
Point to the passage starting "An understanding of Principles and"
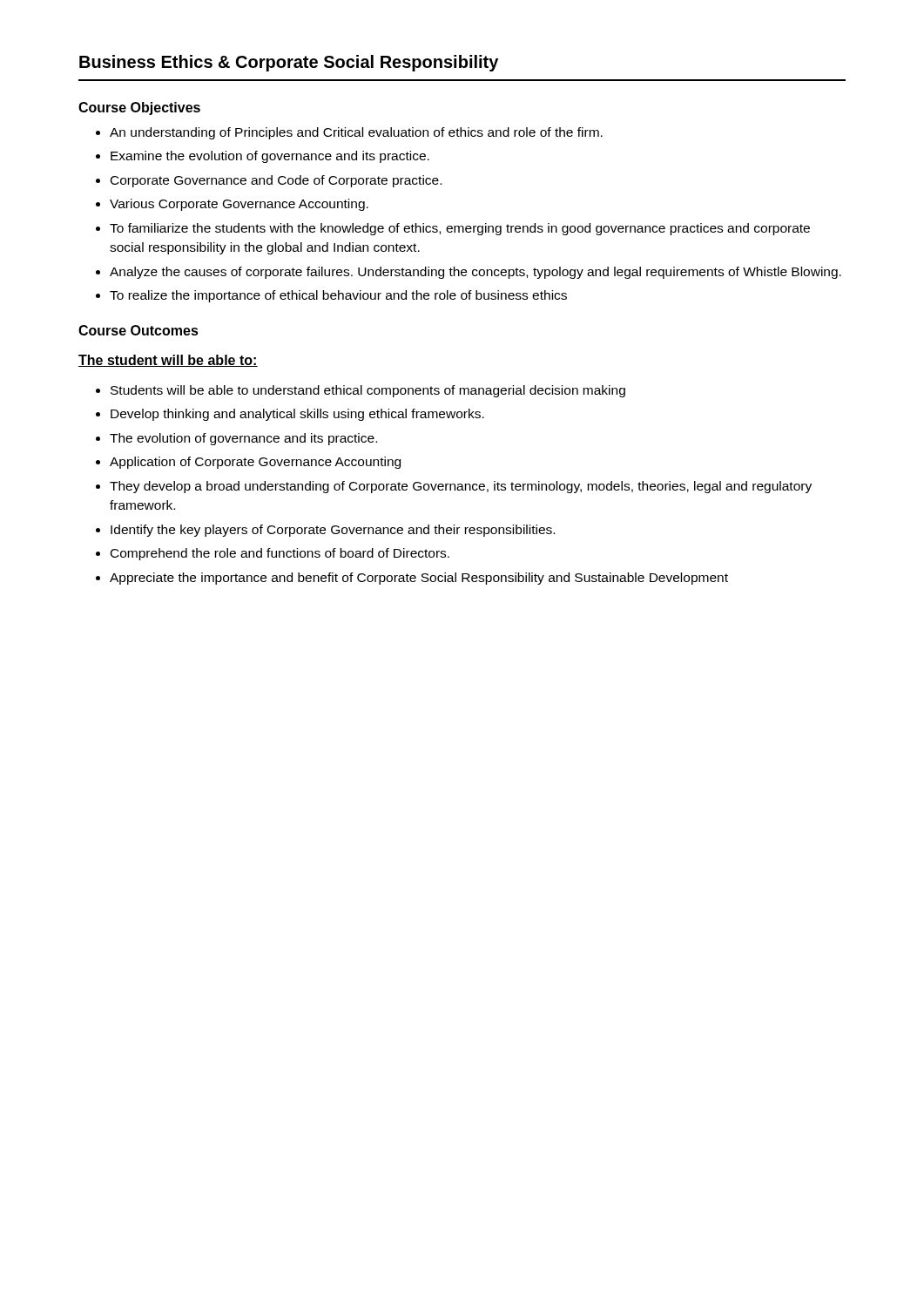click(x=462, y=133)
